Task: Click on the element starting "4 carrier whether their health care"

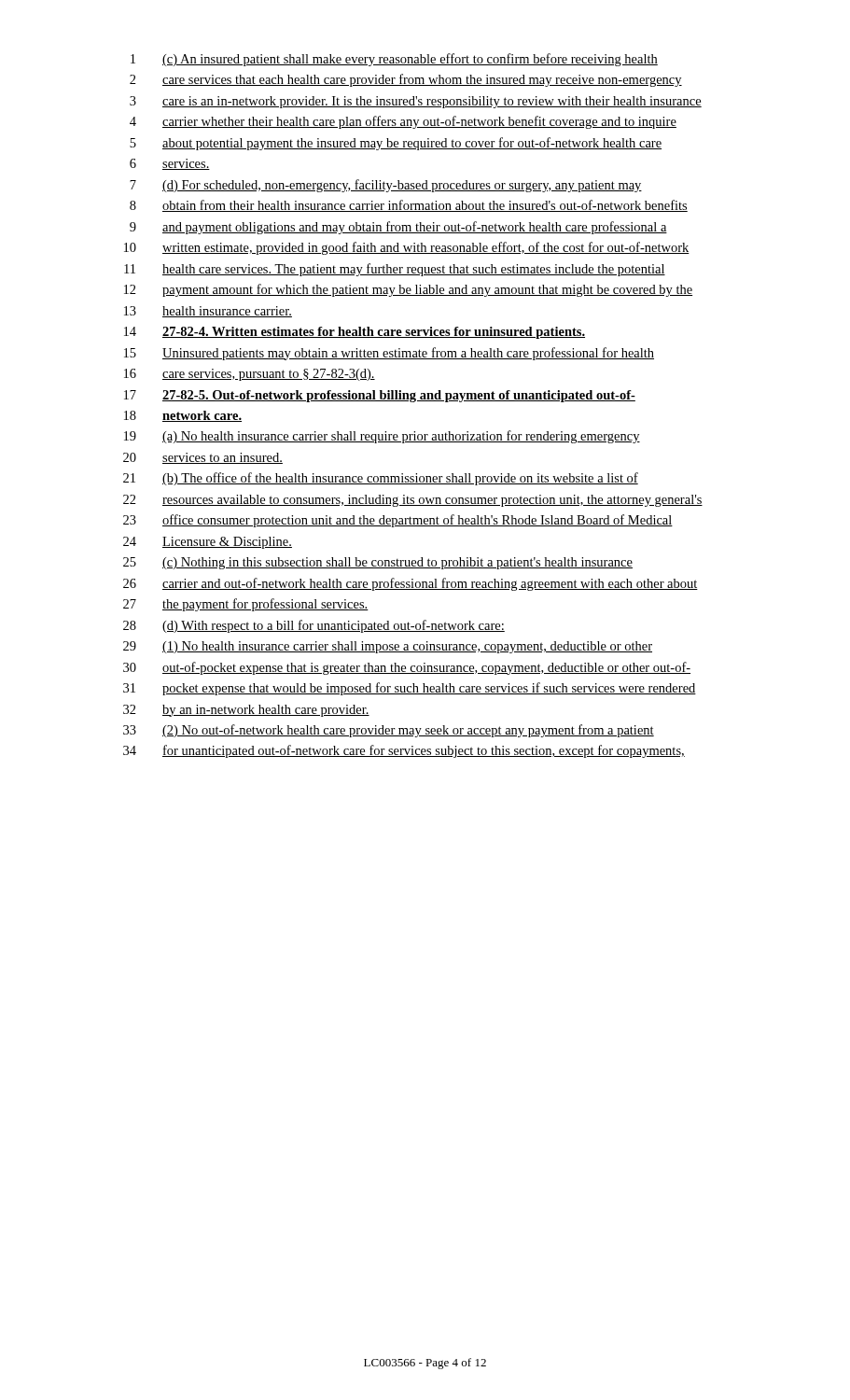Action: [442, 122]
